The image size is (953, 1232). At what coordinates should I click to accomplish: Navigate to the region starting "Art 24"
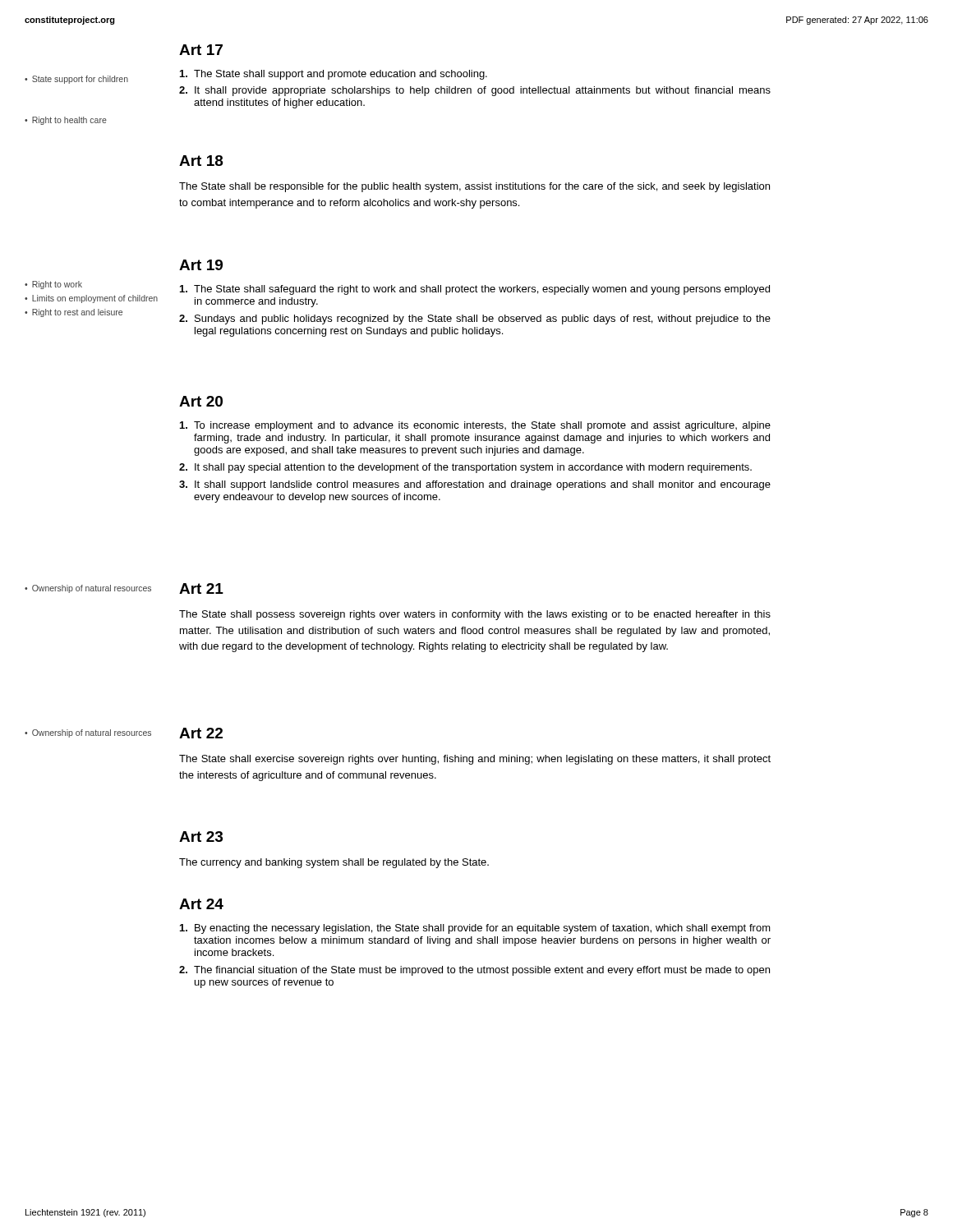click(201, 904)
